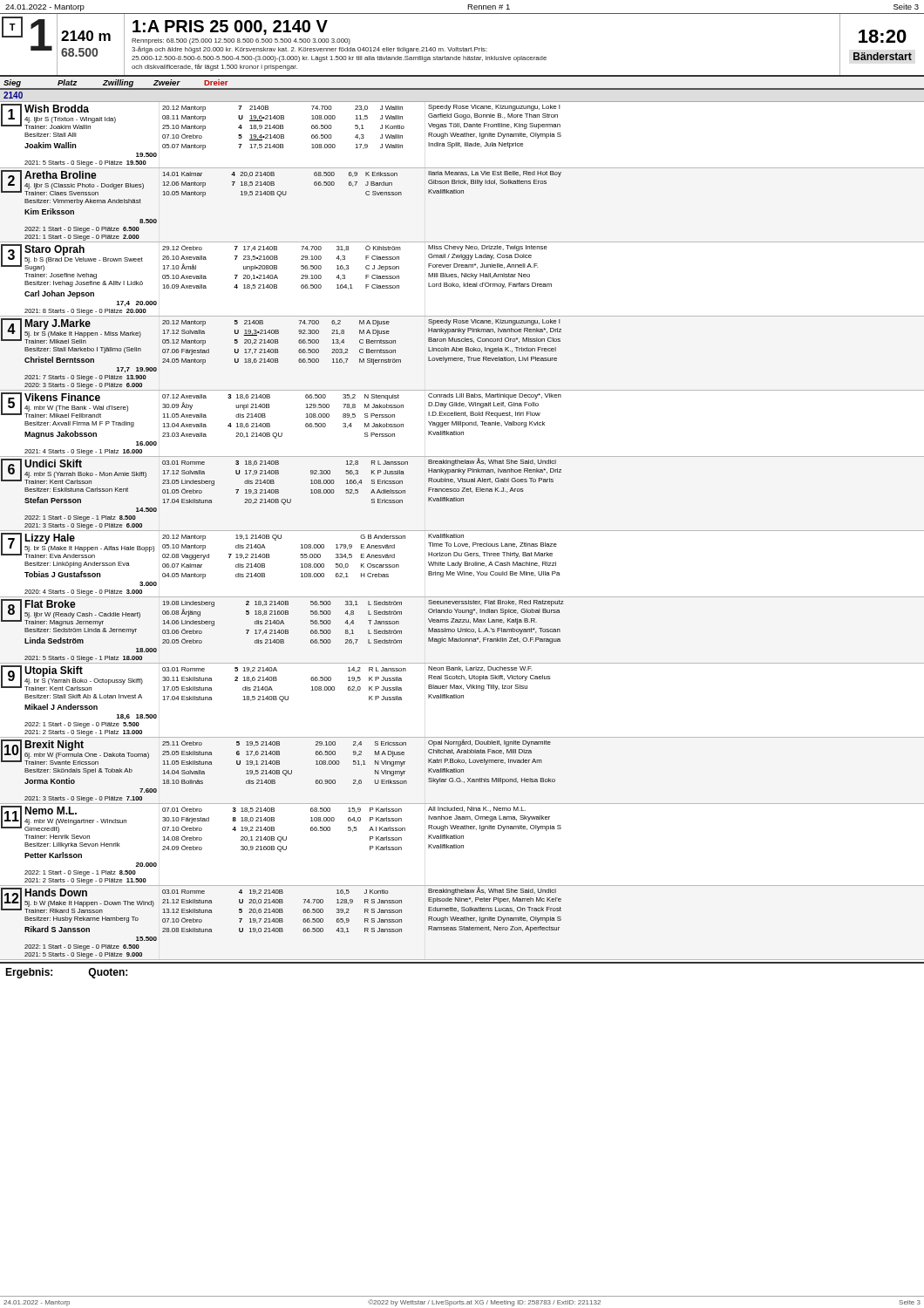Point to the text block starting "10 Brexit Night 6j. mbr W (Formula One"
Image resolution: width=924 pixels, height=1308 pixels.
[x=462, y=770]
